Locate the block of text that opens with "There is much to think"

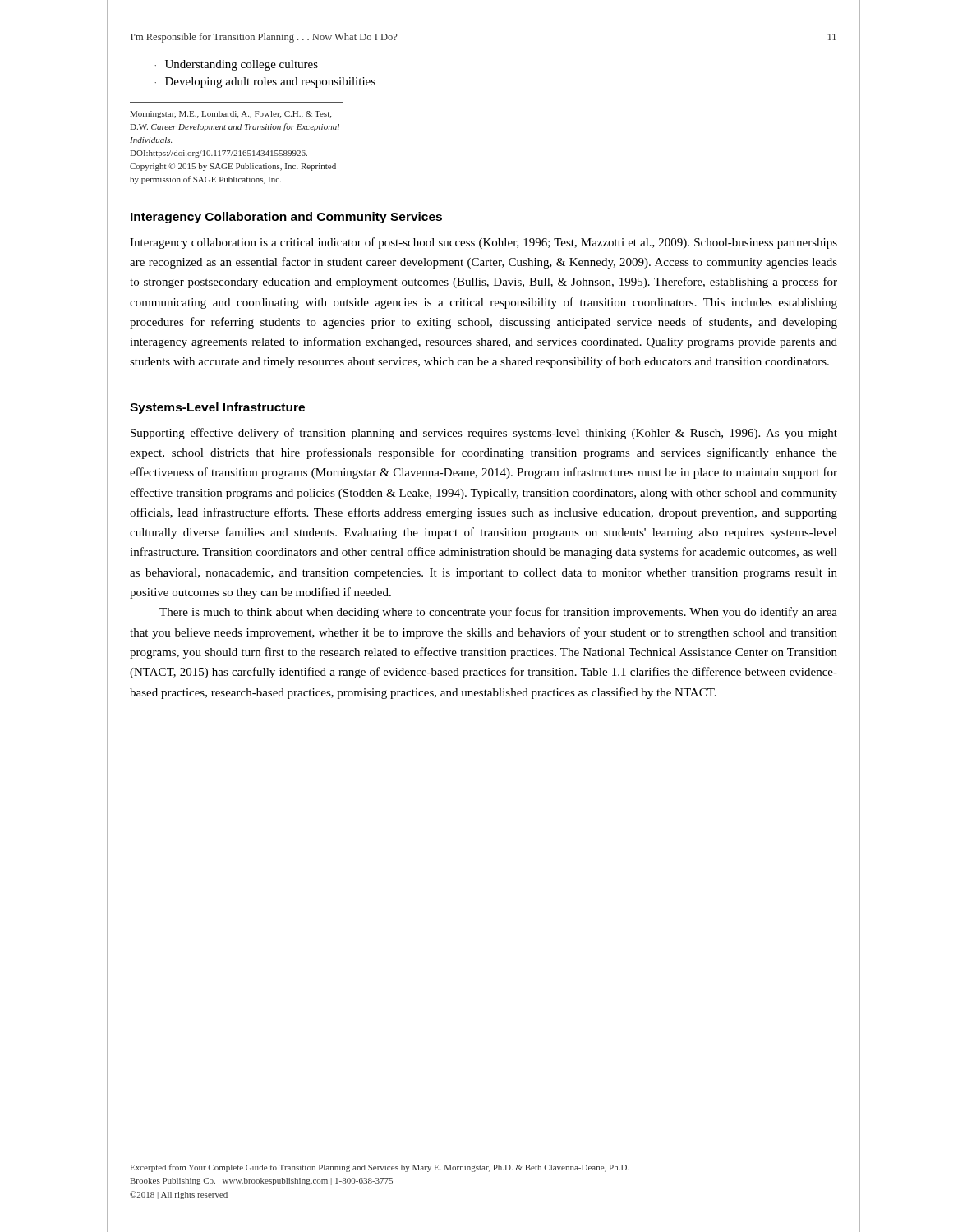point(484,652)
